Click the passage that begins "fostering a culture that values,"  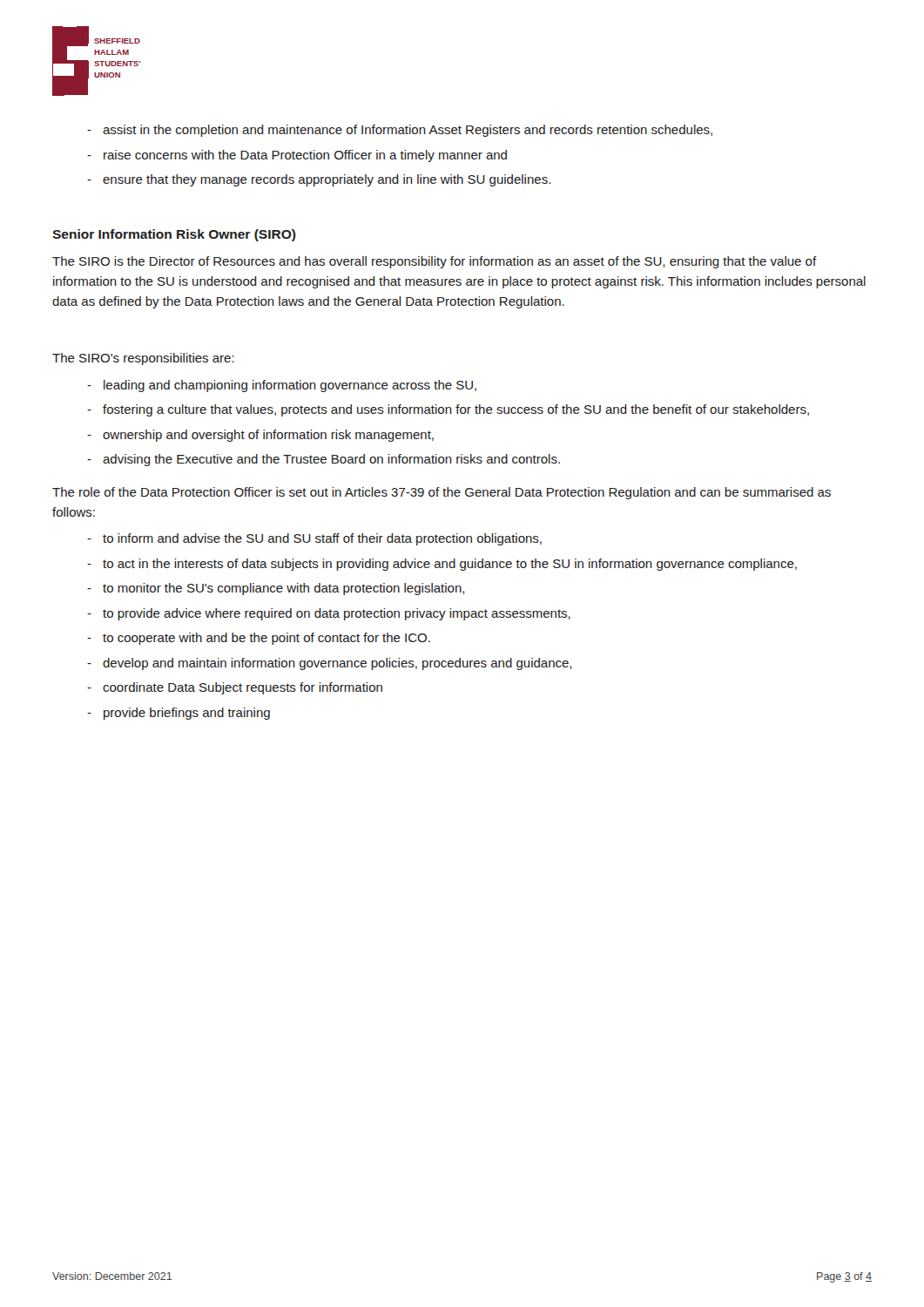pos(456,409)
